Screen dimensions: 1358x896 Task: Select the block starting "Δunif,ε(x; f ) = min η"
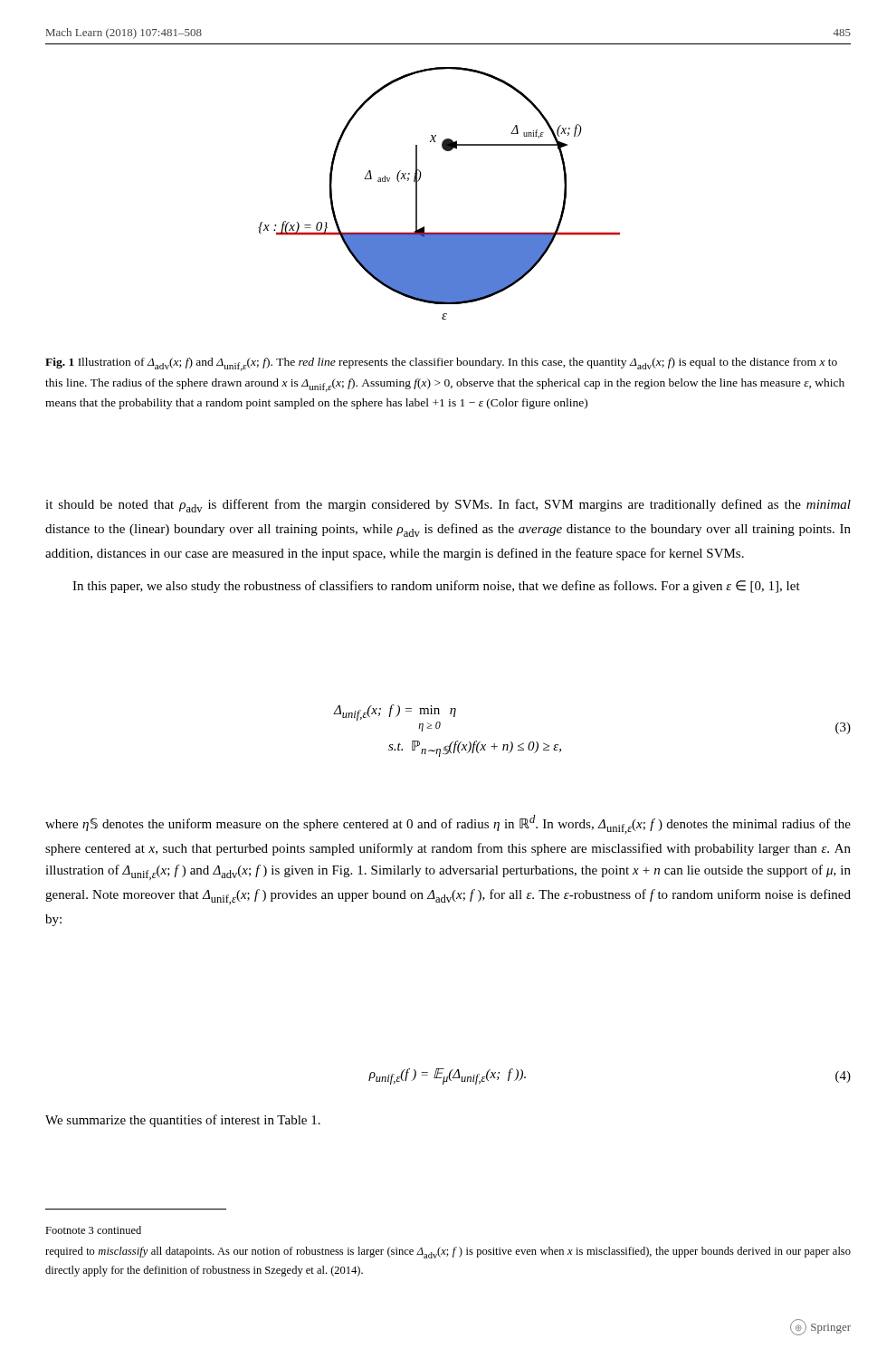coord(448,727)
